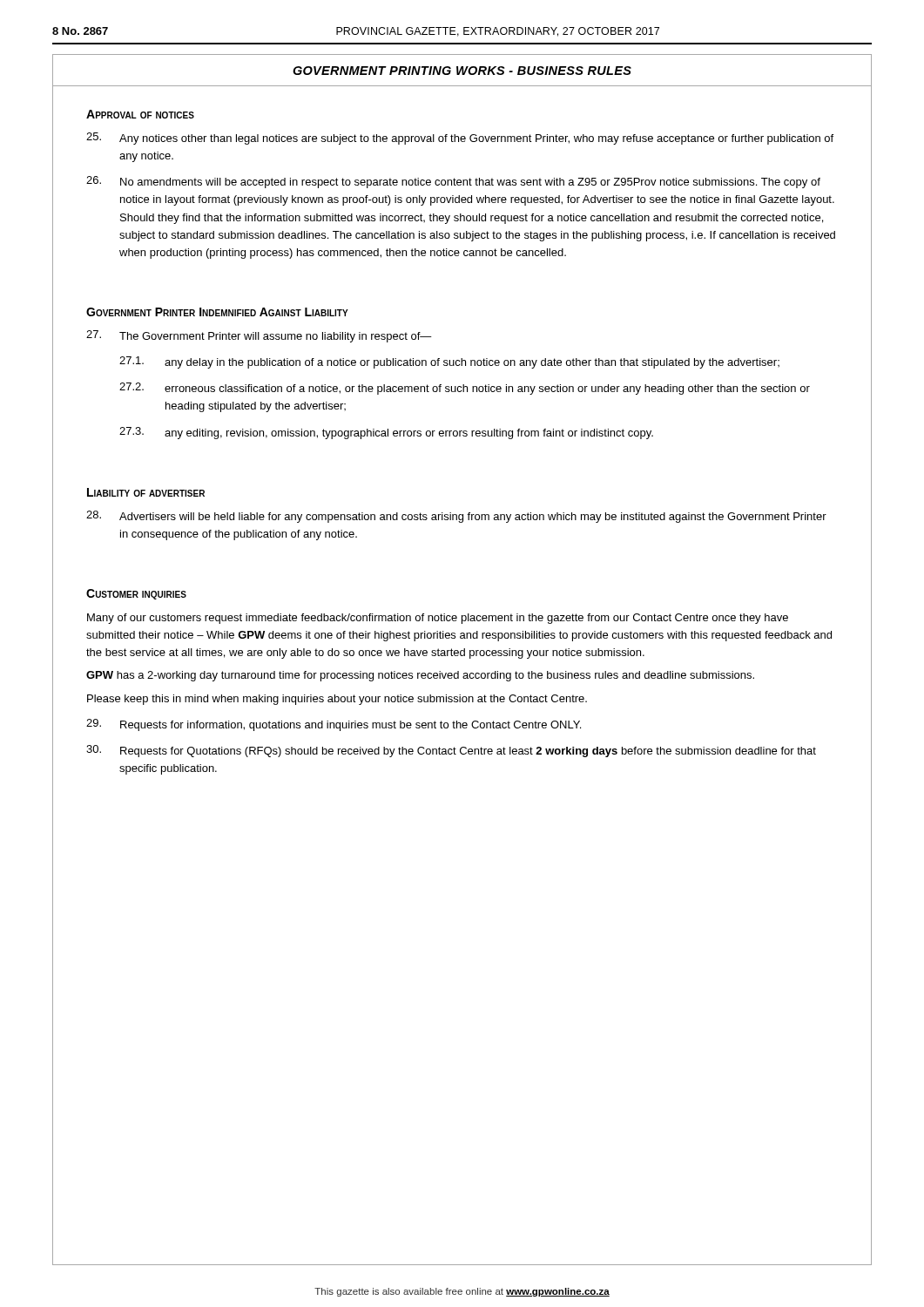
Task: Select the text block containing "Please keep this in mind when"
Action: coord(337,698)
